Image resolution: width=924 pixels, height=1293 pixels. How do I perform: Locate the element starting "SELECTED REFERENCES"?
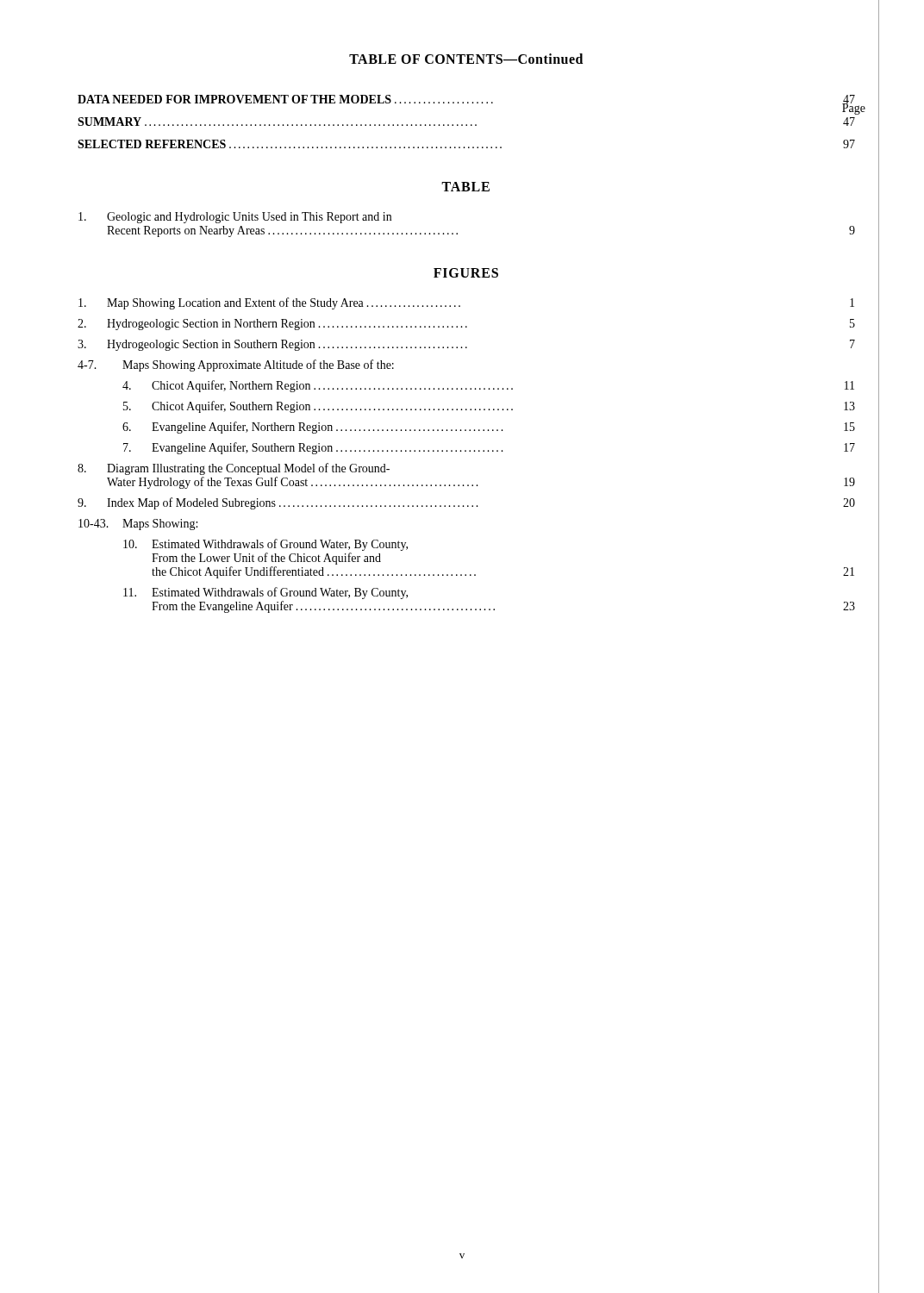click(466, 145)
